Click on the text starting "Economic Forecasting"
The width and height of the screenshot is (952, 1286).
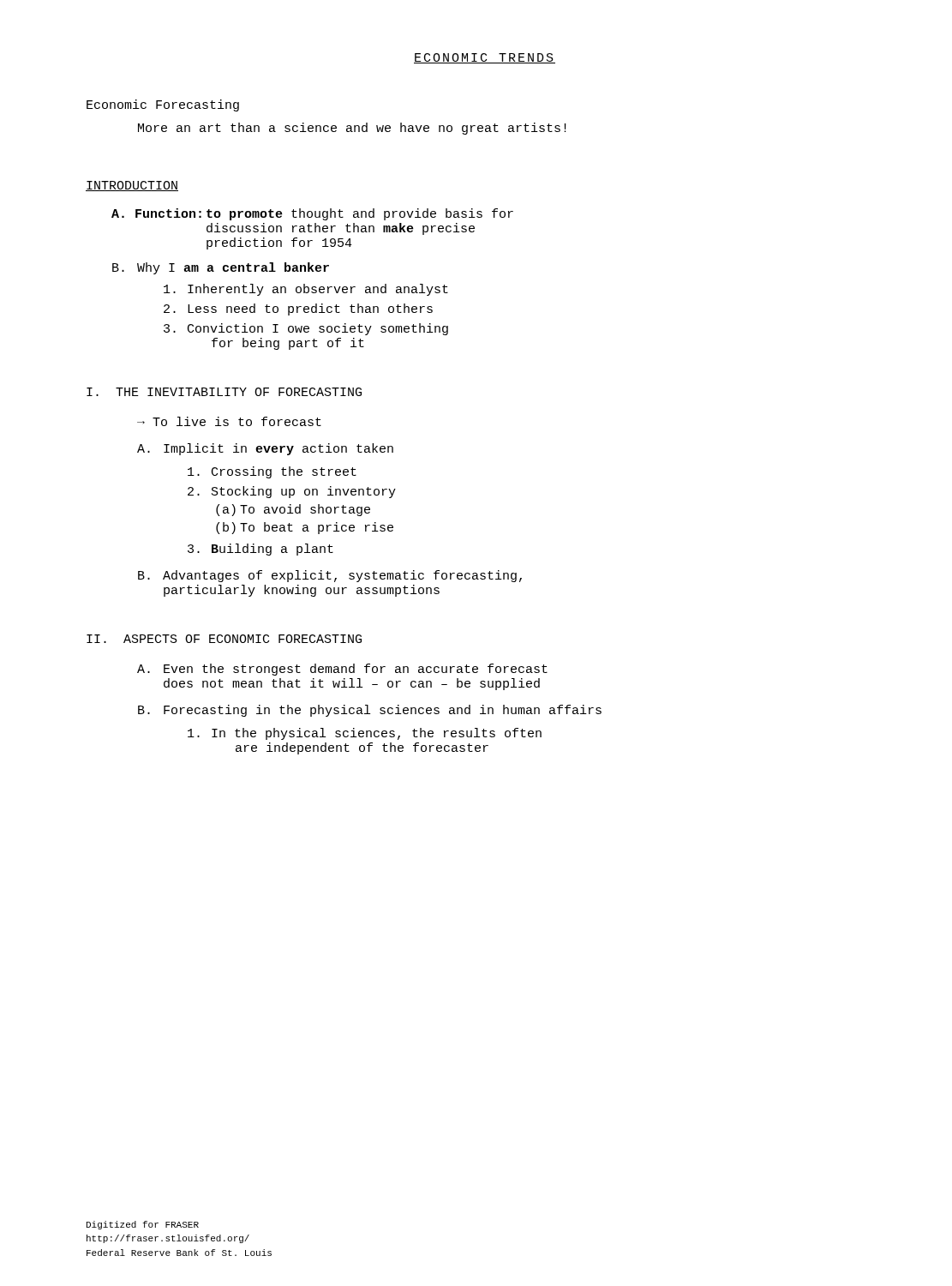[x=163, y=106]
